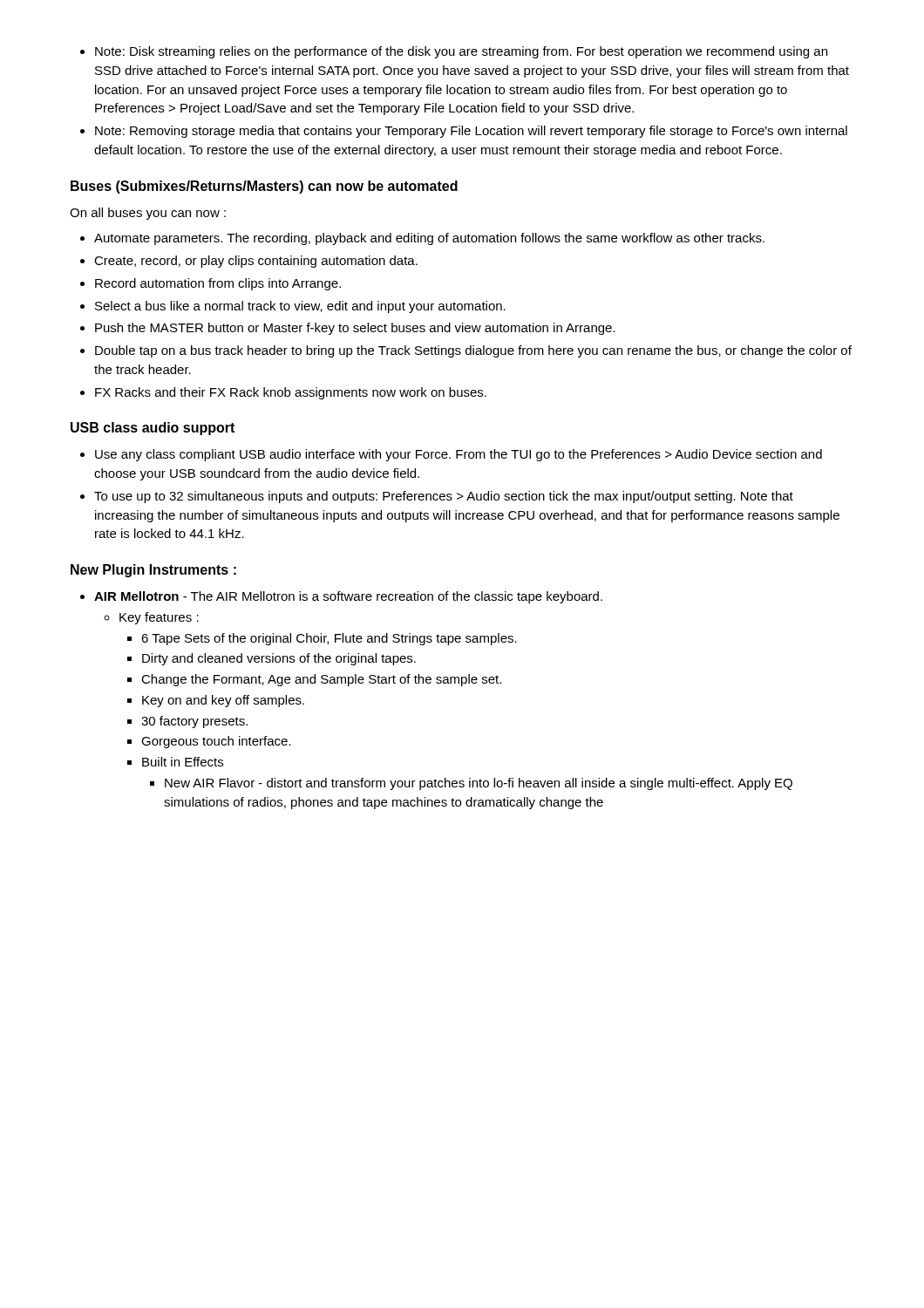Locate the block of text that opens with "Push the MASTER button or Master f-key to"
Screen dimensions: 1308x924
pyautogui.click(x=462, y=328)
